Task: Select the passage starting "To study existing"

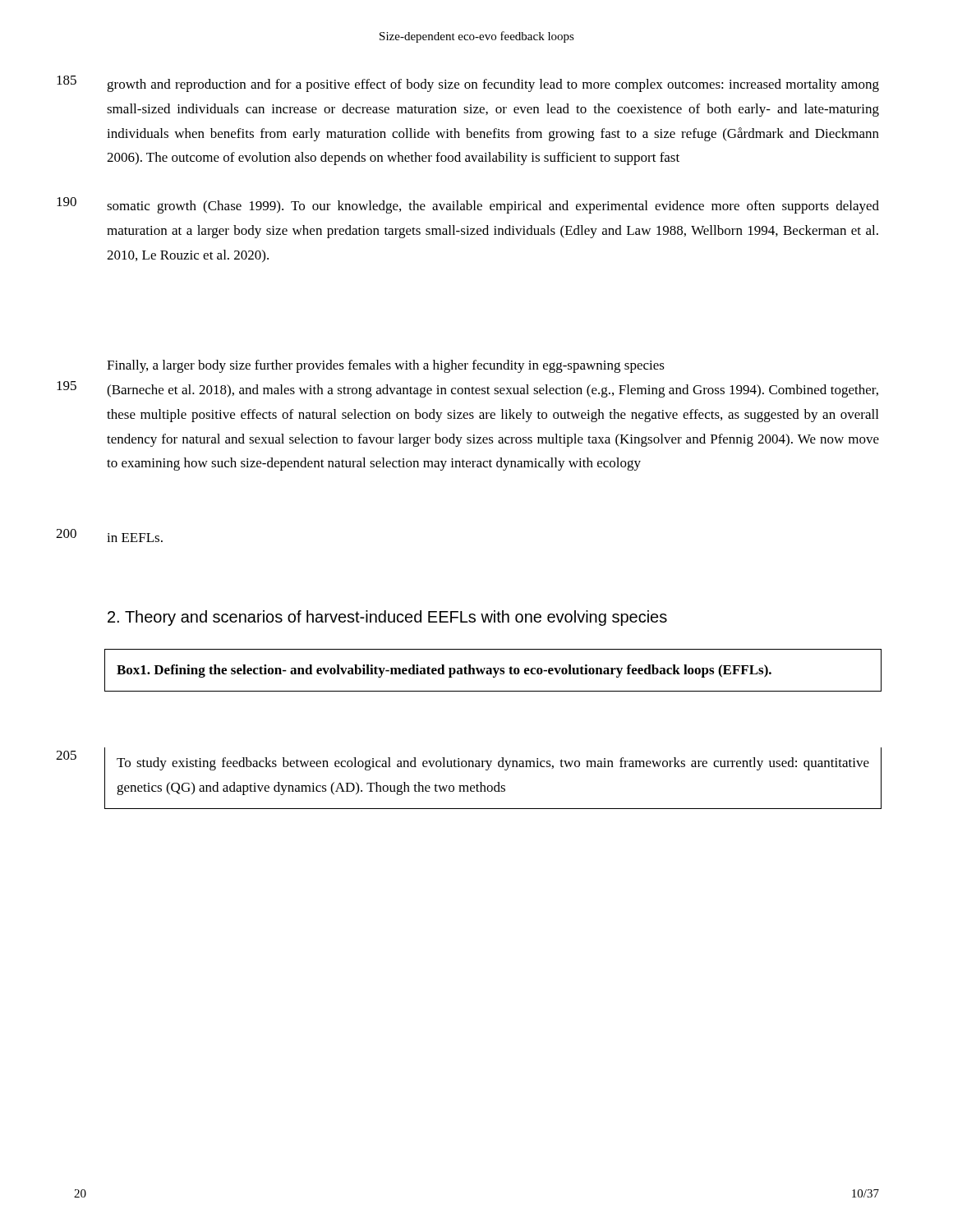Action: tap(493, 775)
